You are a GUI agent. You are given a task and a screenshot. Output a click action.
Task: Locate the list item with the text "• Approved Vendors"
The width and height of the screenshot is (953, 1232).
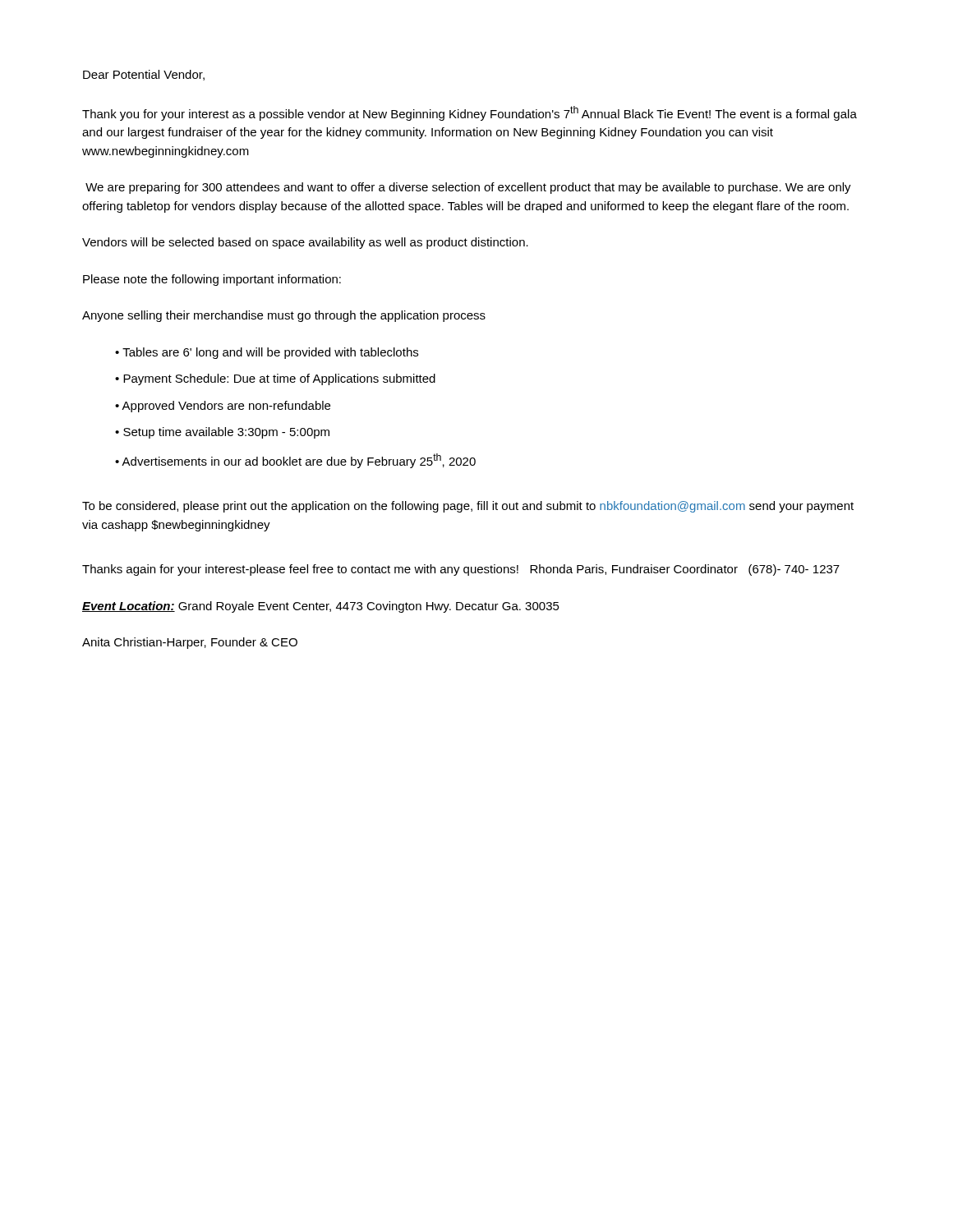[223, 405]
